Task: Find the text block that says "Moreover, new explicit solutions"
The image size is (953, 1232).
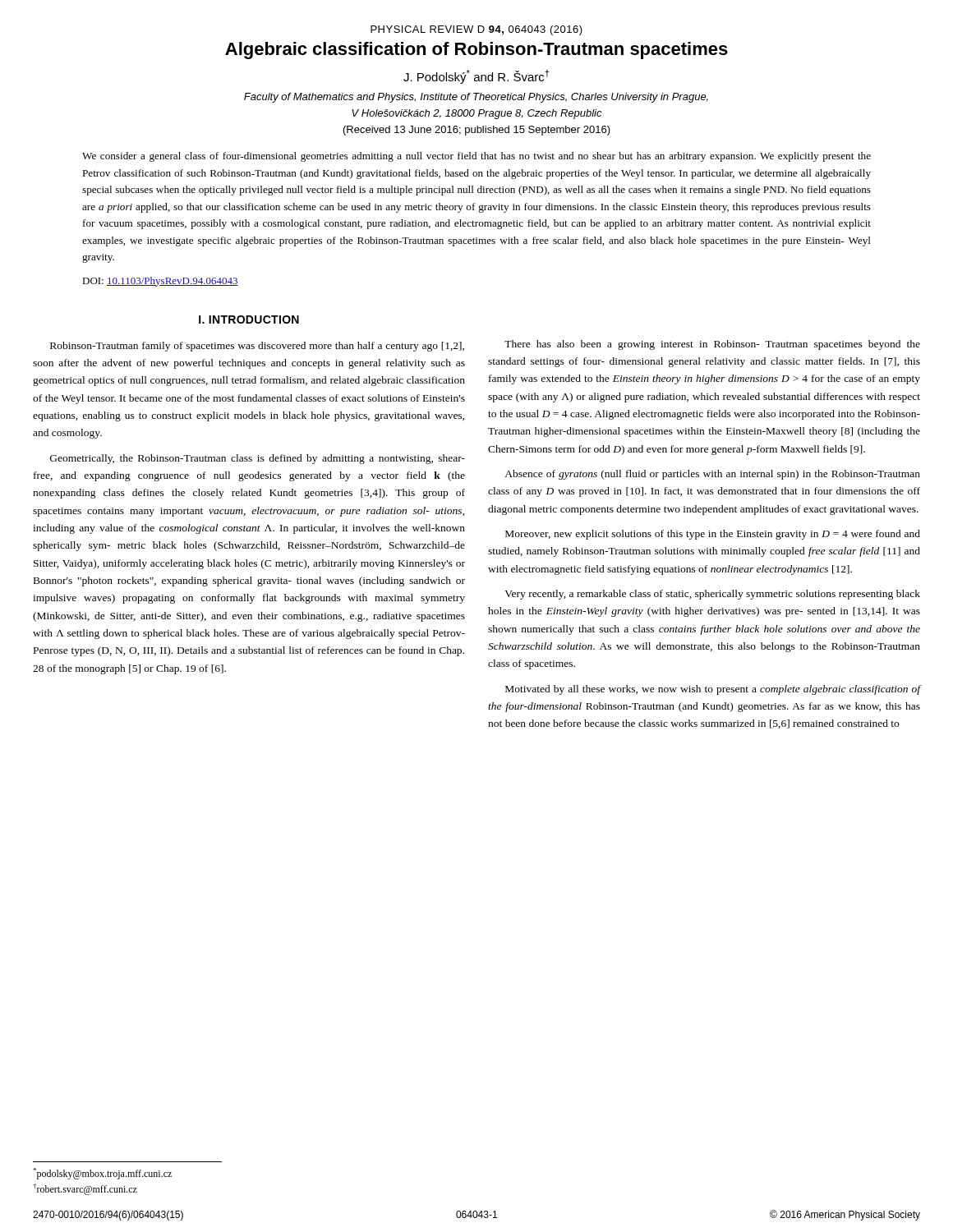Action: pyautogui.click(x=704, y=551)
